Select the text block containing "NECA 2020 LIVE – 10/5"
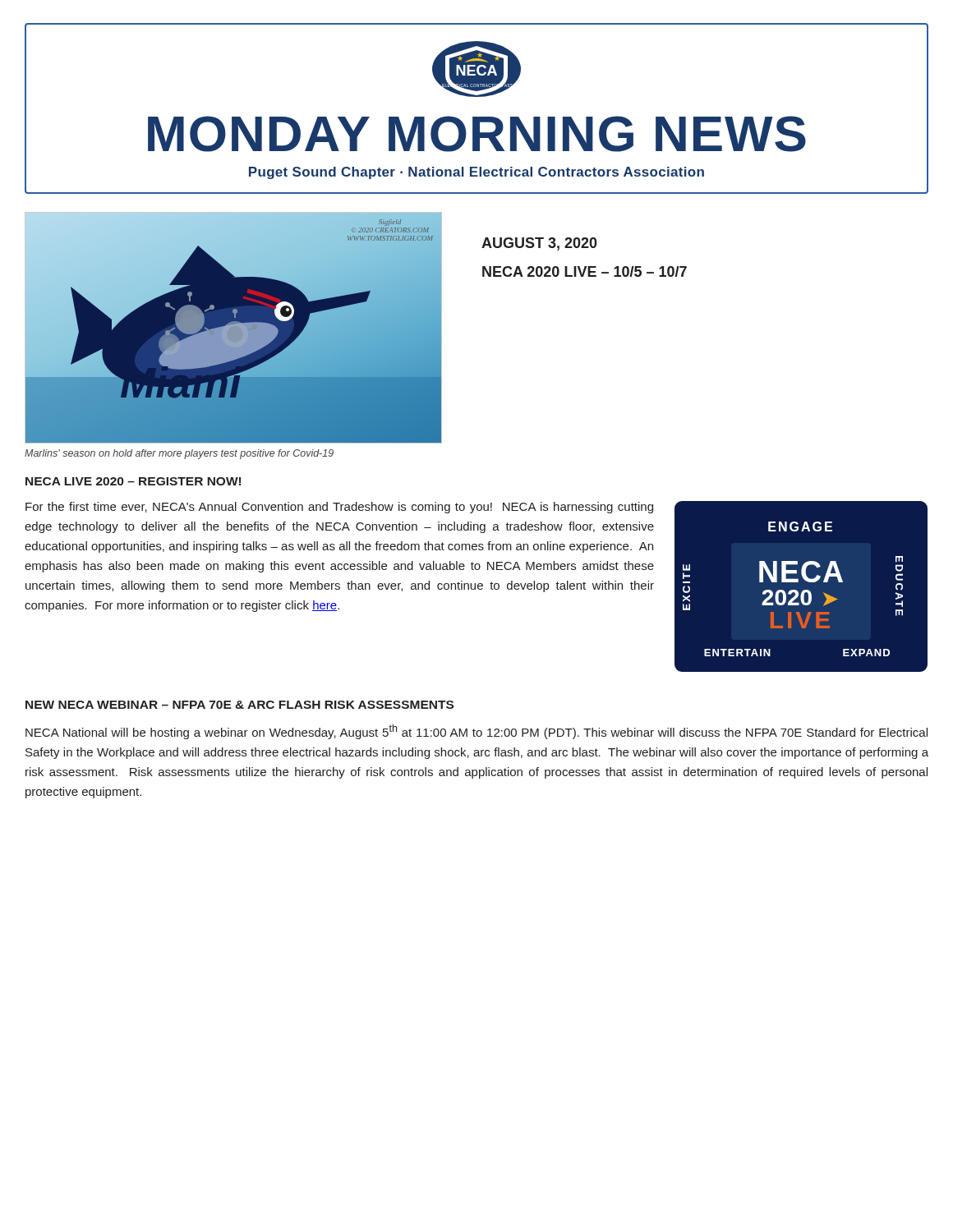Viewport: 953px width, 1232px height. pos(584,272)
